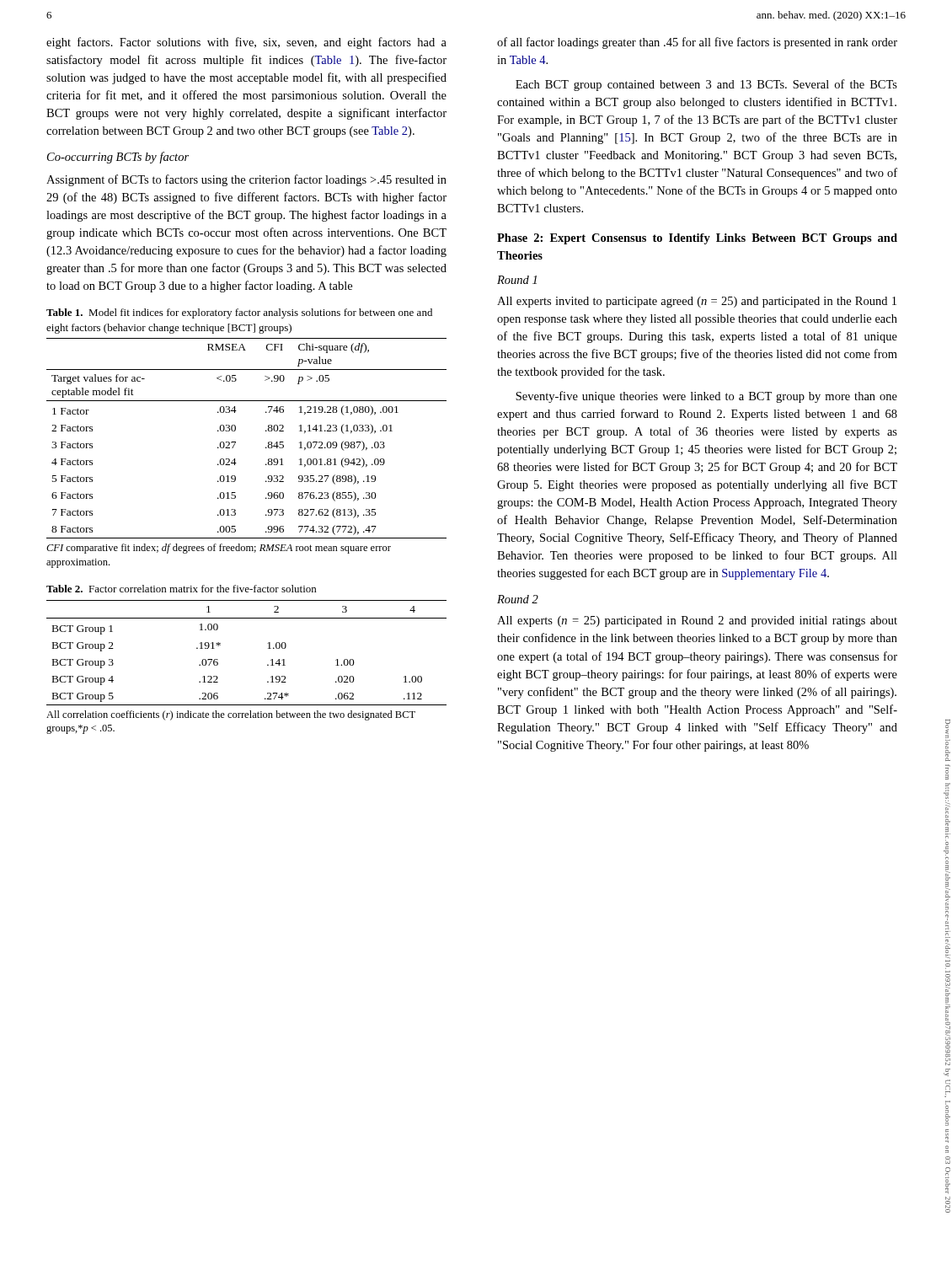The image size is (952, 1264).
Task: Click on the region starting "Assignment of BCTs to factors using the"
Action: click(x=246, y=233)
